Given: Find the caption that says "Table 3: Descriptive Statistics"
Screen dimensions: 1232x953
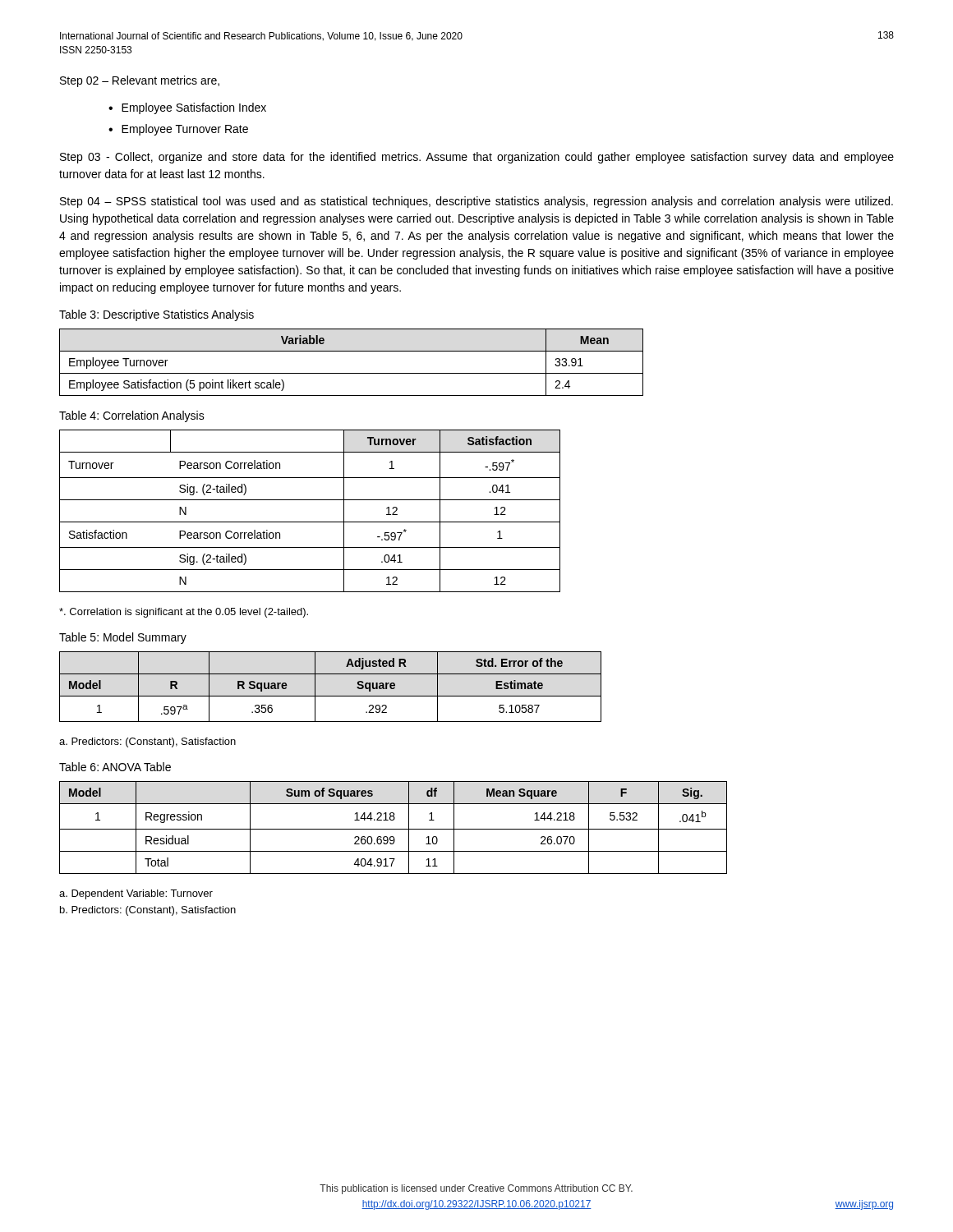Looking at the screenshot, I should tap(157, 315).
